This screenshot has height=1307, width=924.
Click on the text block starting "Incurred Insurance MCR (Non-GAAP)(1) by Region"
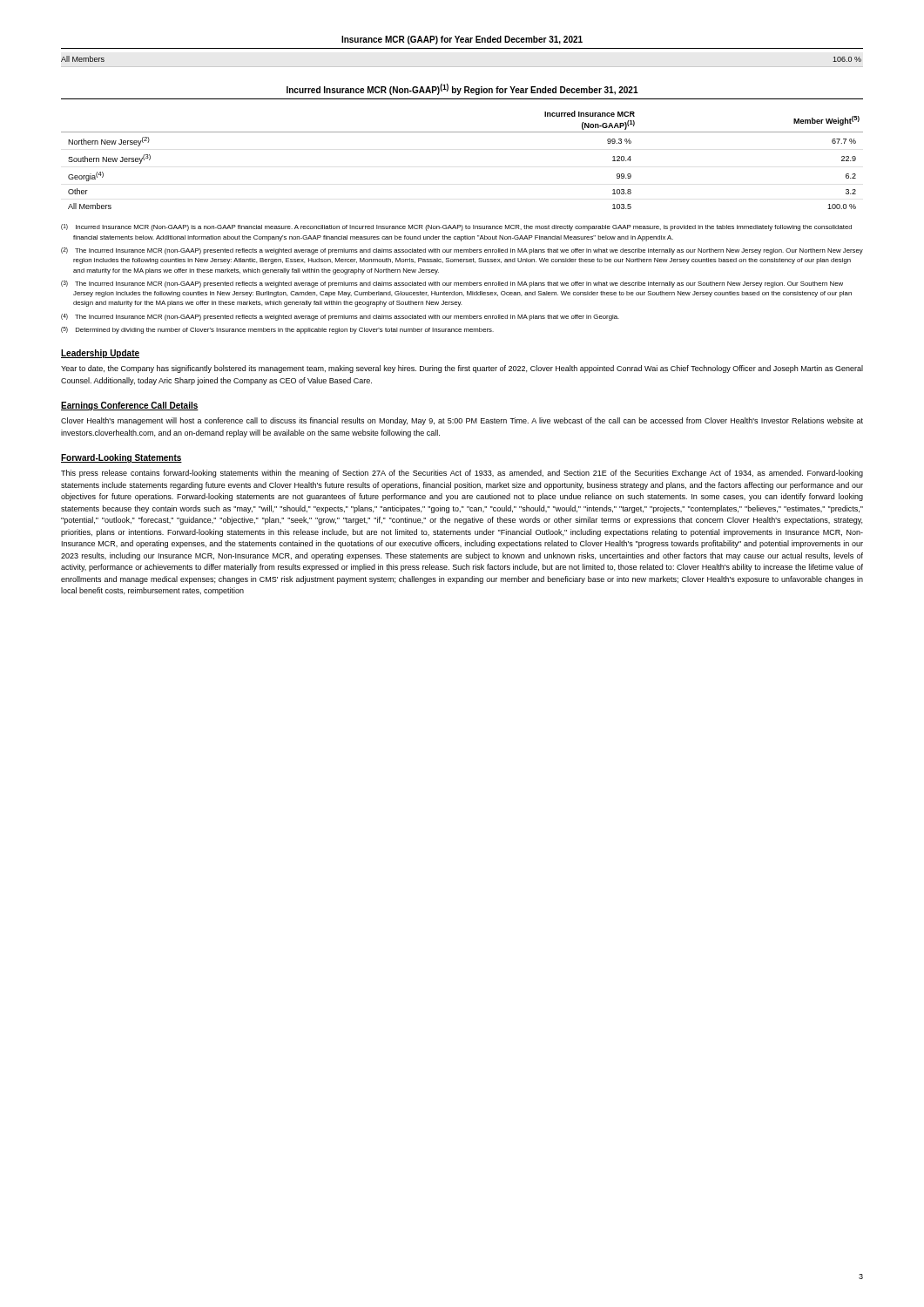coord(462,89)
